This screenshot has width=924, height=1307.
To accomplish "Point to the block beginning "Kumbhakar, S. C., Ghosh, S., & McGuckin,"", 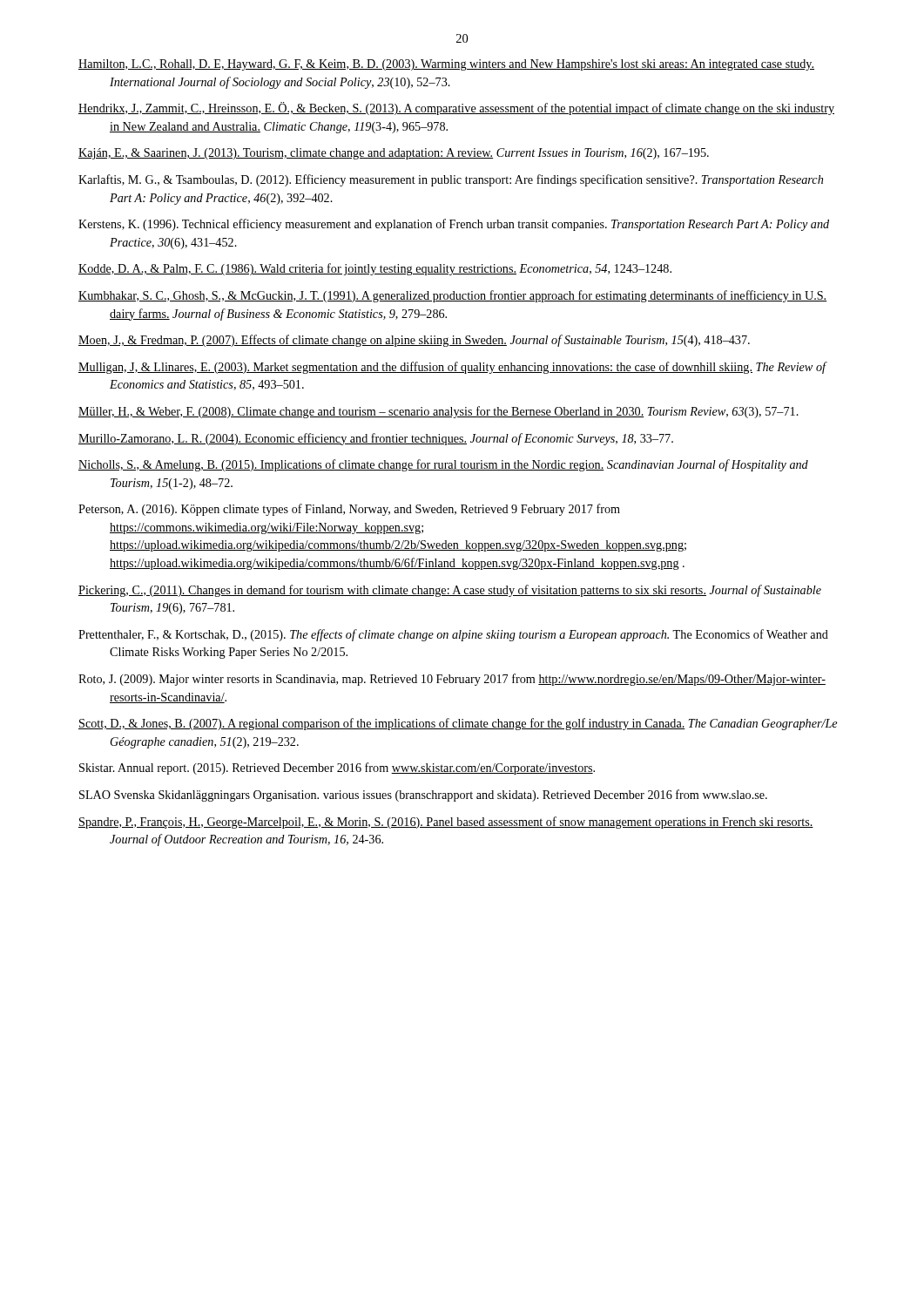I will 452,304.
